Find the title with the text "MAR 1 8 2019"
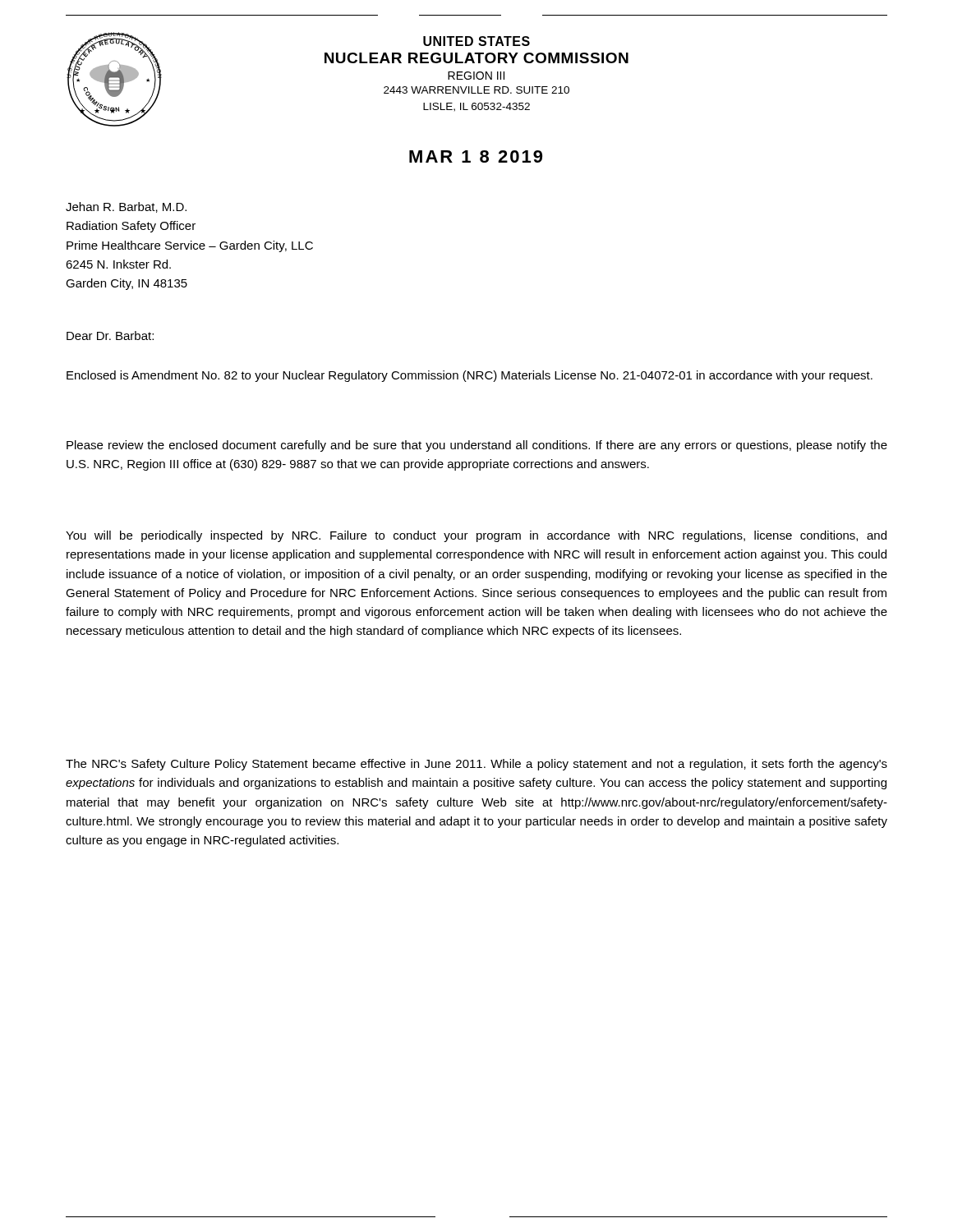 [x=476, y=156]
